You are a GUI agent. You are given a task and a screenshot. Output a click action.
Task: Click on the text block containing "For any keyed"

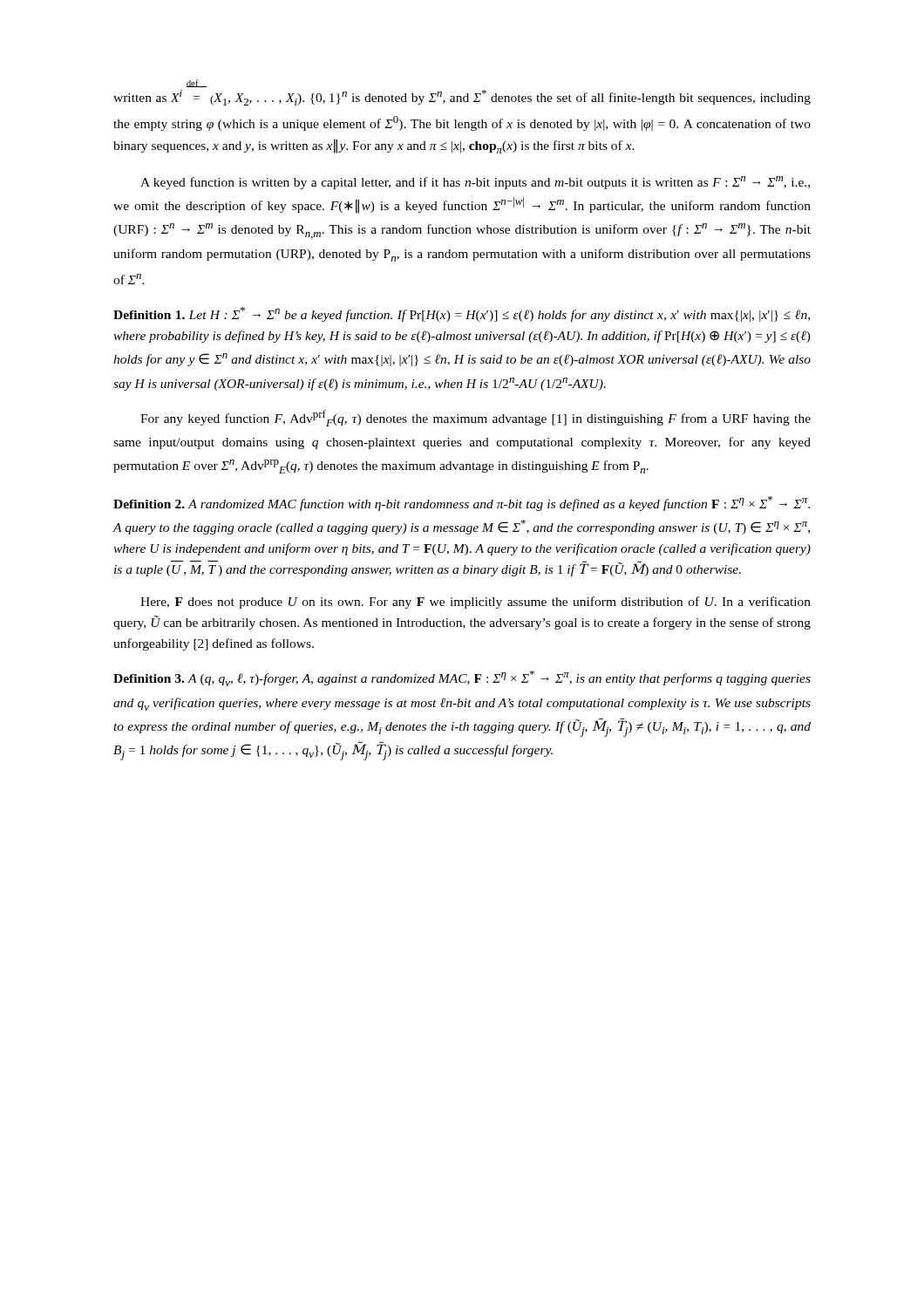(x=462, y=442)
